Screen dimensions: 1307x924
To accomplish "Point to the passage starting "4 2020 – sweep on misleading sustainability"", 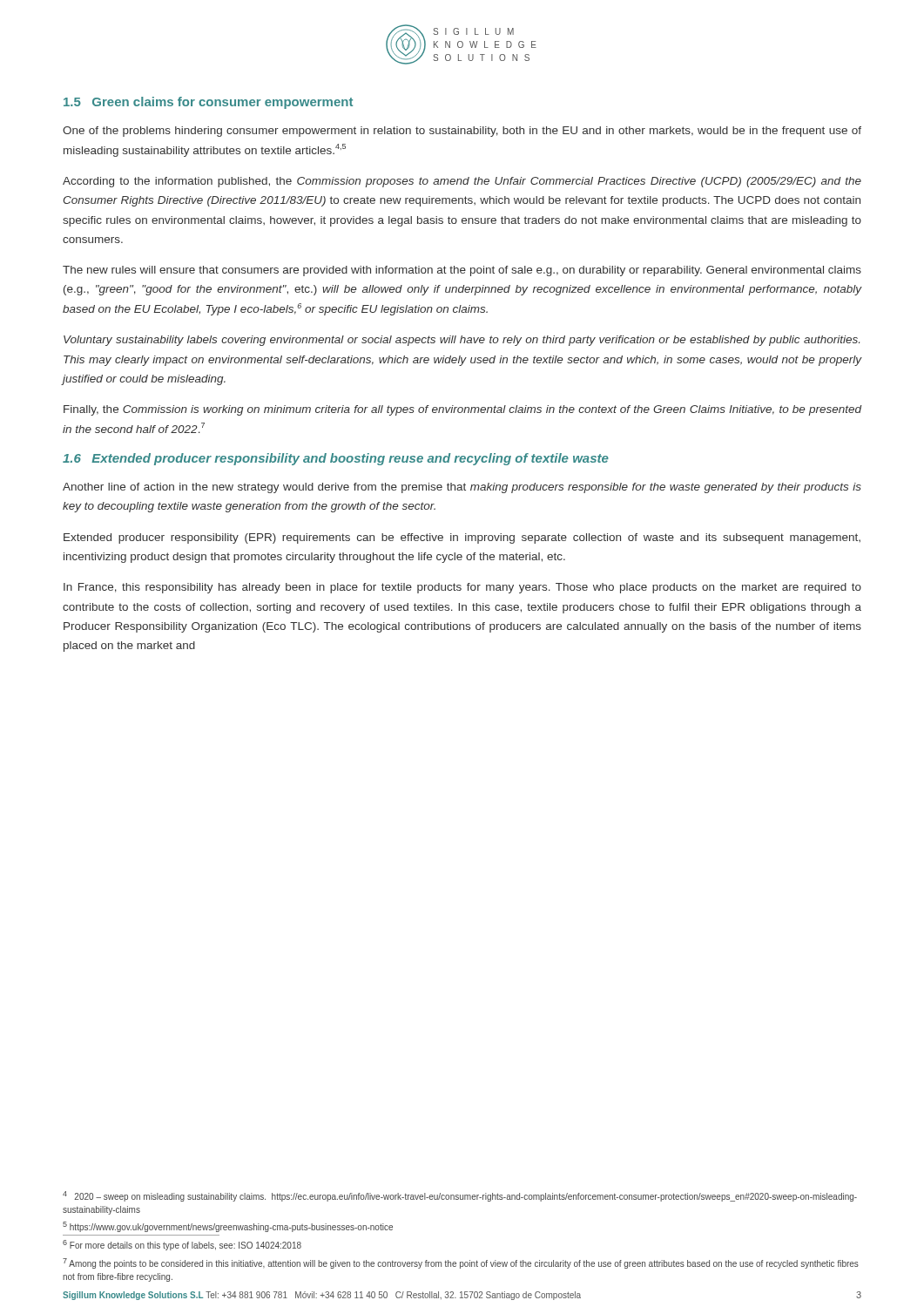I will pyautogui.click(x=460, y=1202).
